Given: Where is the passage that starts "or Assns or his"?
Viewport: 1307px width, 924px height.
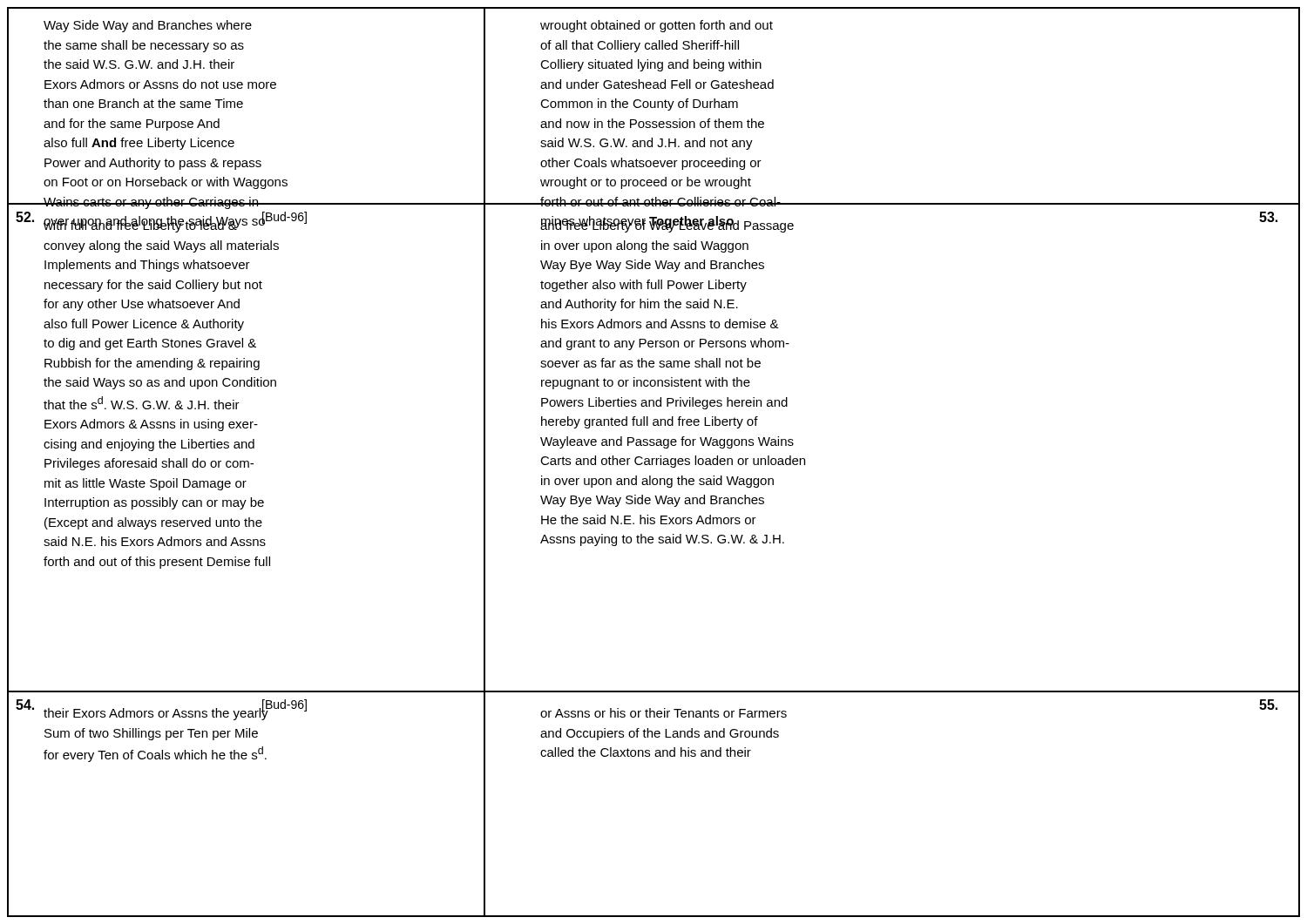Looking at the screenshot, I should click(664, 732).
